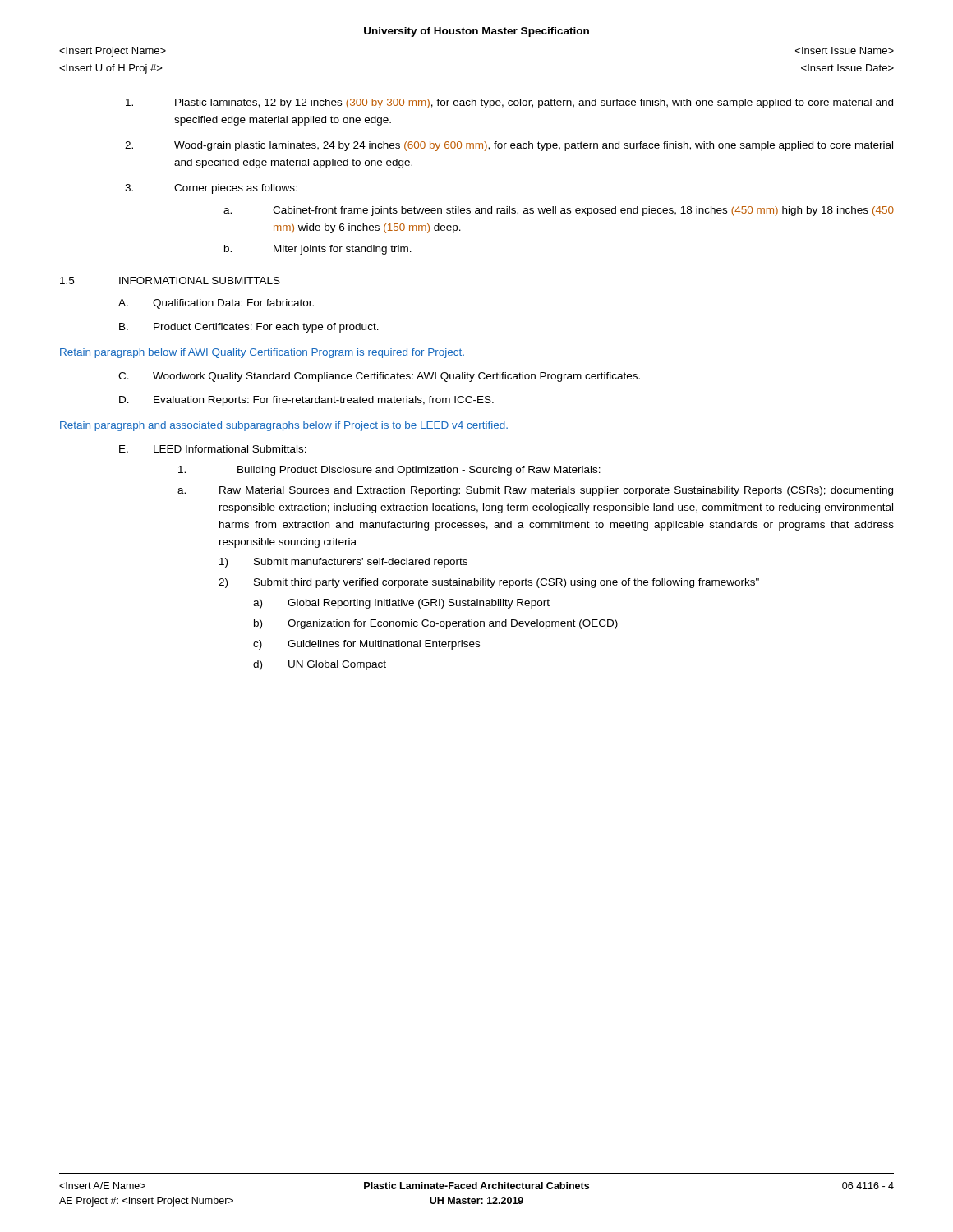Locate the element starting "Plastic laminates, 12 by 12 inches (300 by"
Screen dimensions: 1232x953
[x=476, y=112]
